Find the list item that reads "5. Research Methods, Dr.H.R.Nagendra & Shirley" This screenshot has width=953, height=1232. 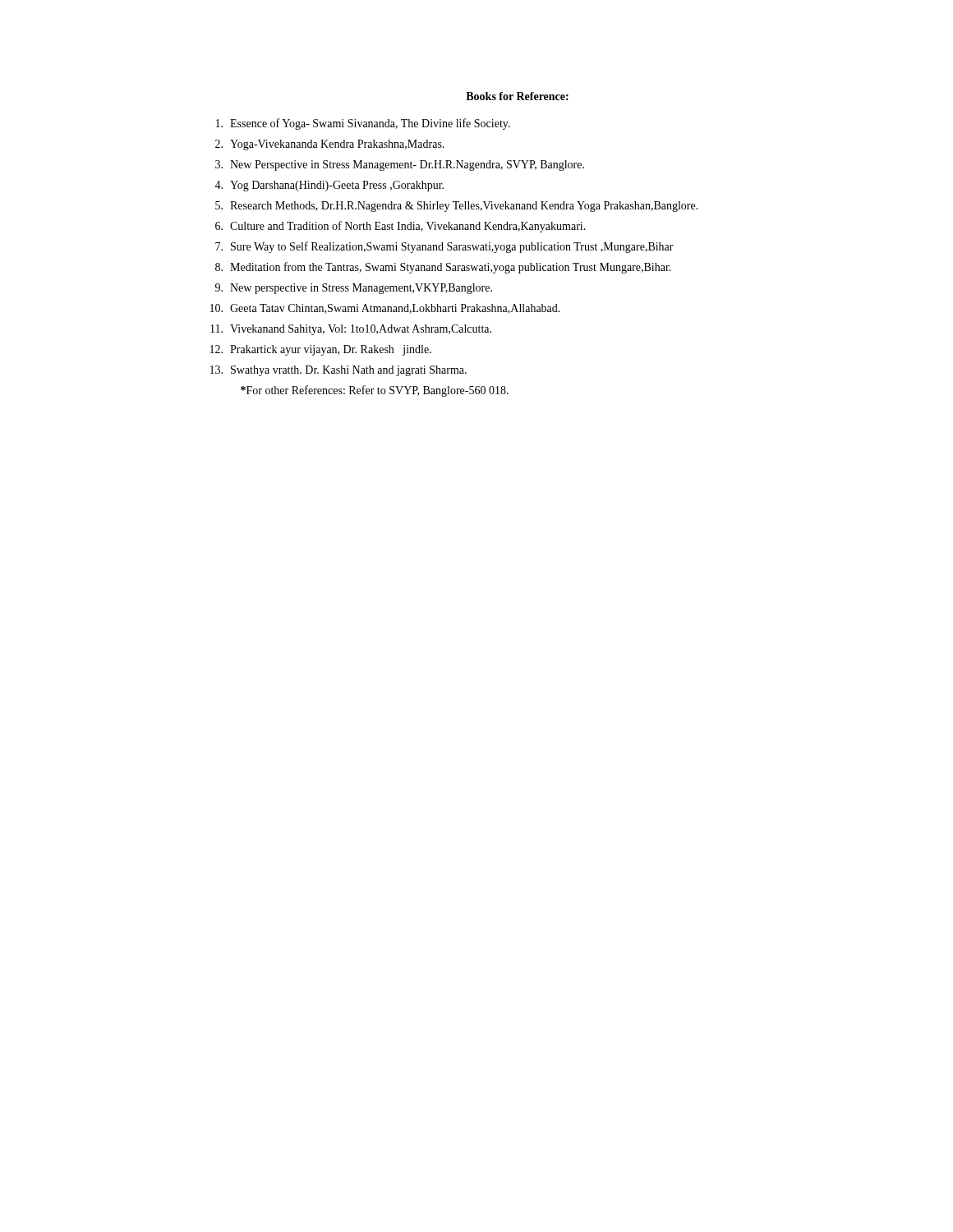click(x=522, y=206)
